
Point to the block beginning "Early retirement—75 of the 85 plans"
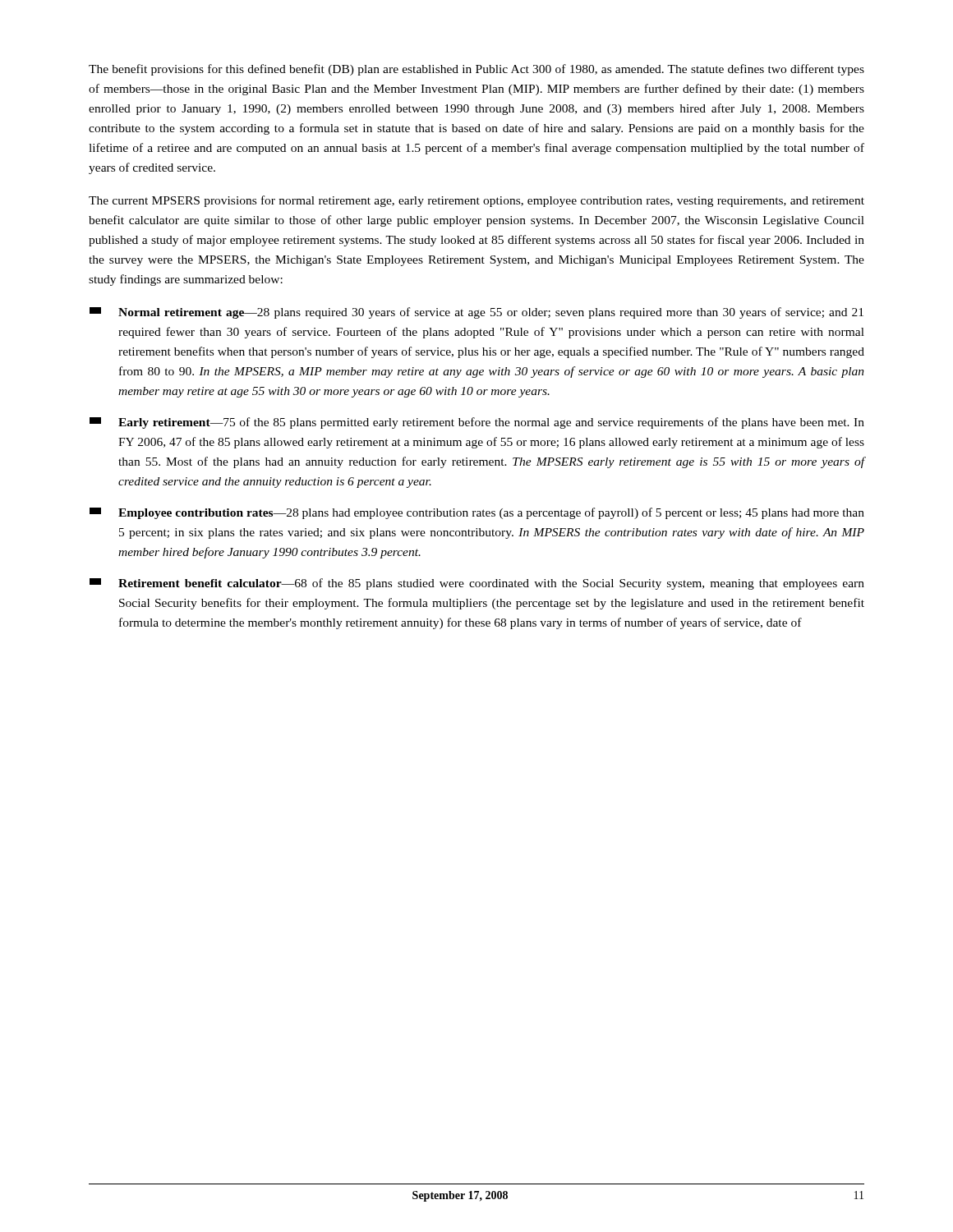pyautogui.click(x=476, y=452)
